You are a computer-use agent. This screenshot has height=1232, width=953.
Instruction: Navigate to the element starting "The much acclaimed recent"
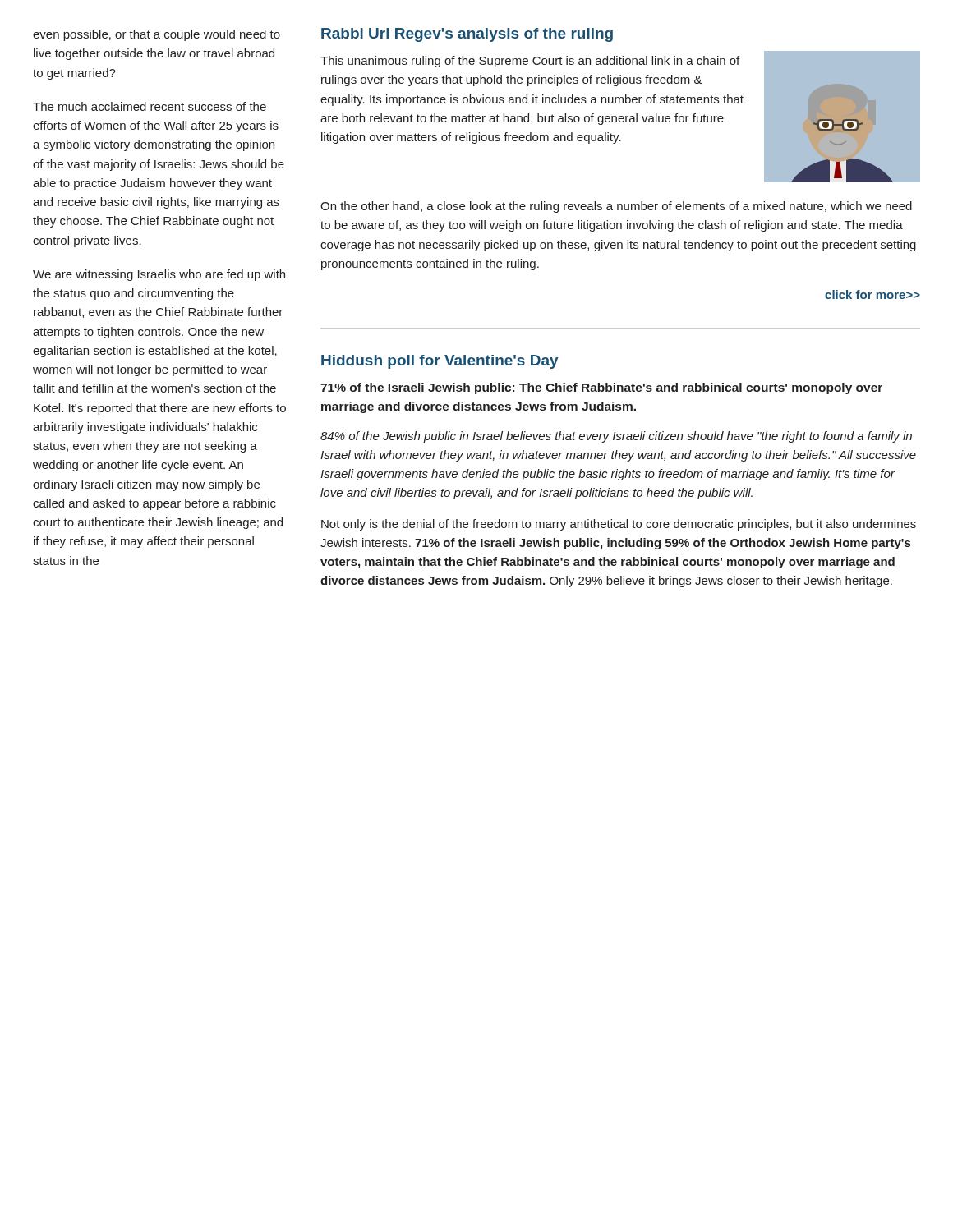coord(159,173)
